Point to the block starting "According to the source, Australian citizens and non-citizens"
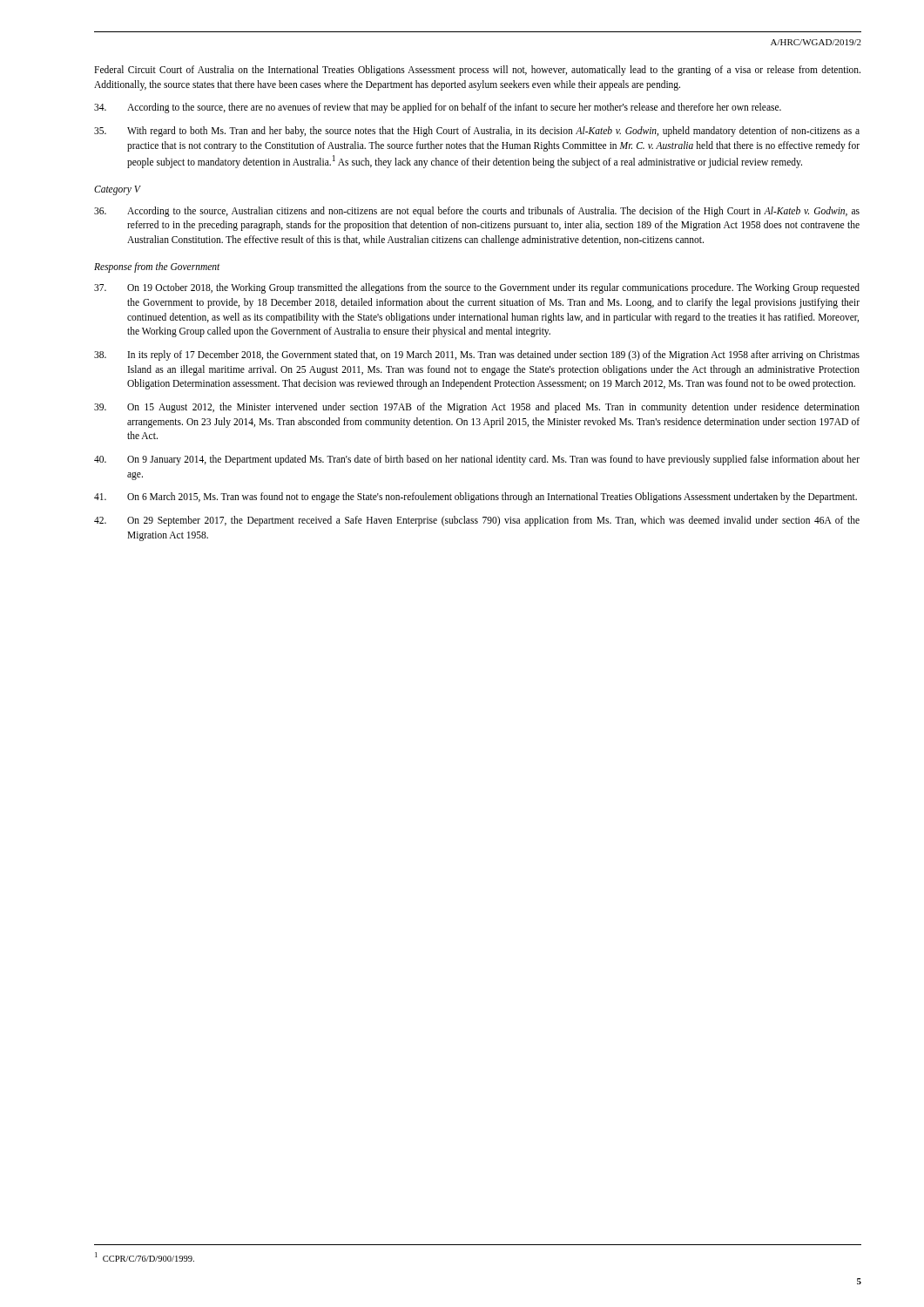Viewport: 924px width, 1307px height. coord(478,225)
